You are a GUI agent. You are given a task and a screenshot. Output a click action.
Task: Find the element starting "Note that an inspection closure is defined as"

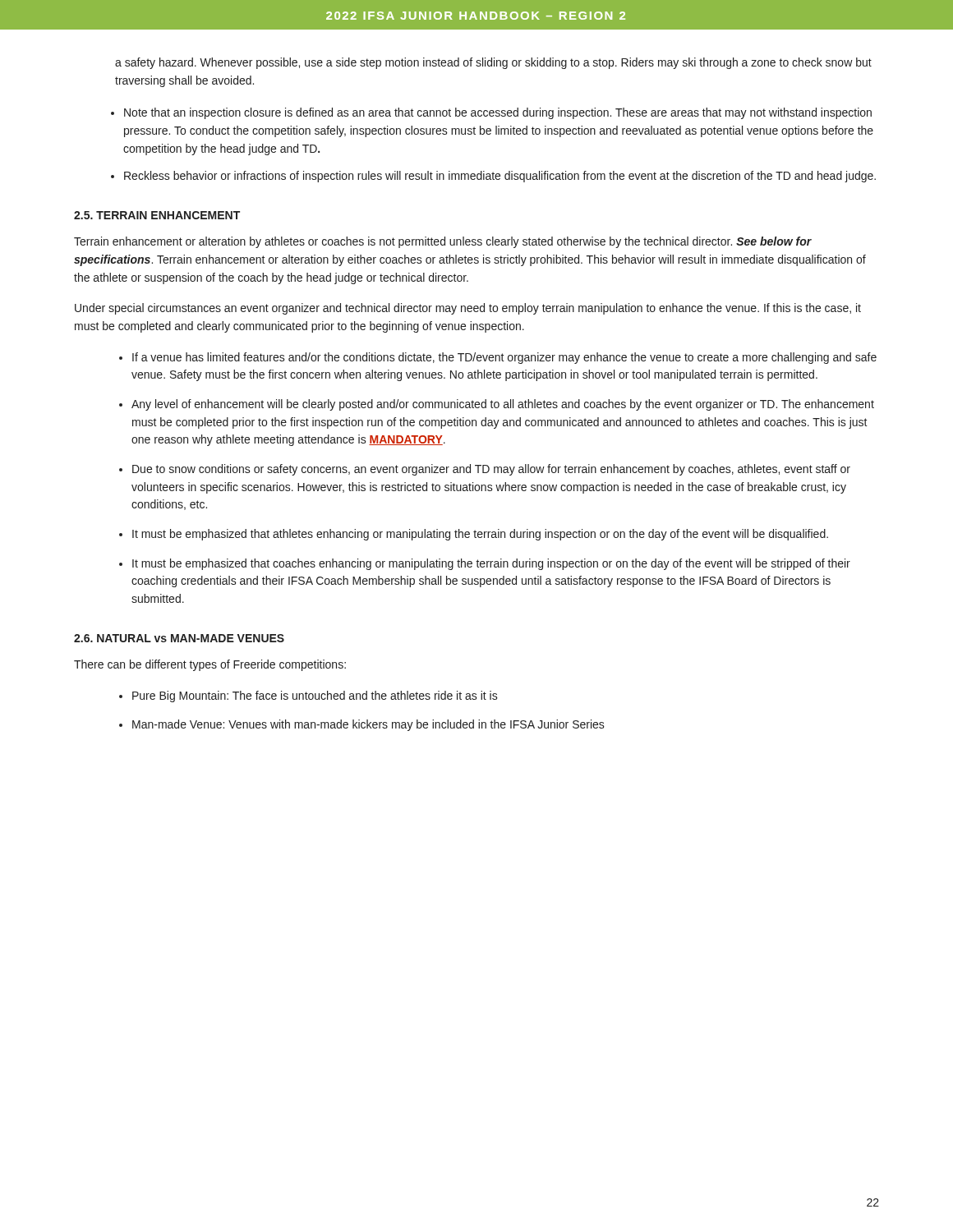(x=498, y=131)
